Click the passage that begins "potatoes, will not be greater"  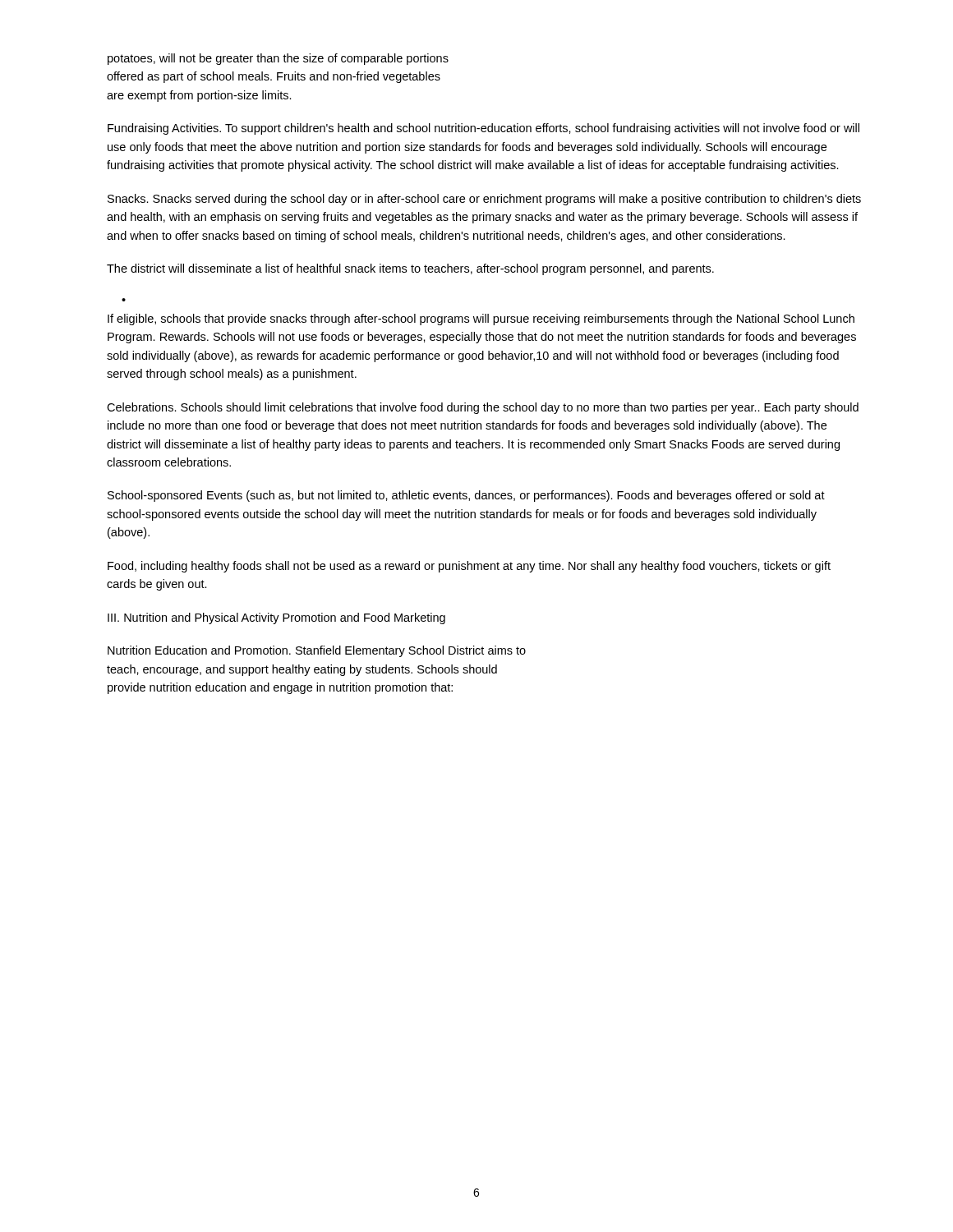(278, 77)
